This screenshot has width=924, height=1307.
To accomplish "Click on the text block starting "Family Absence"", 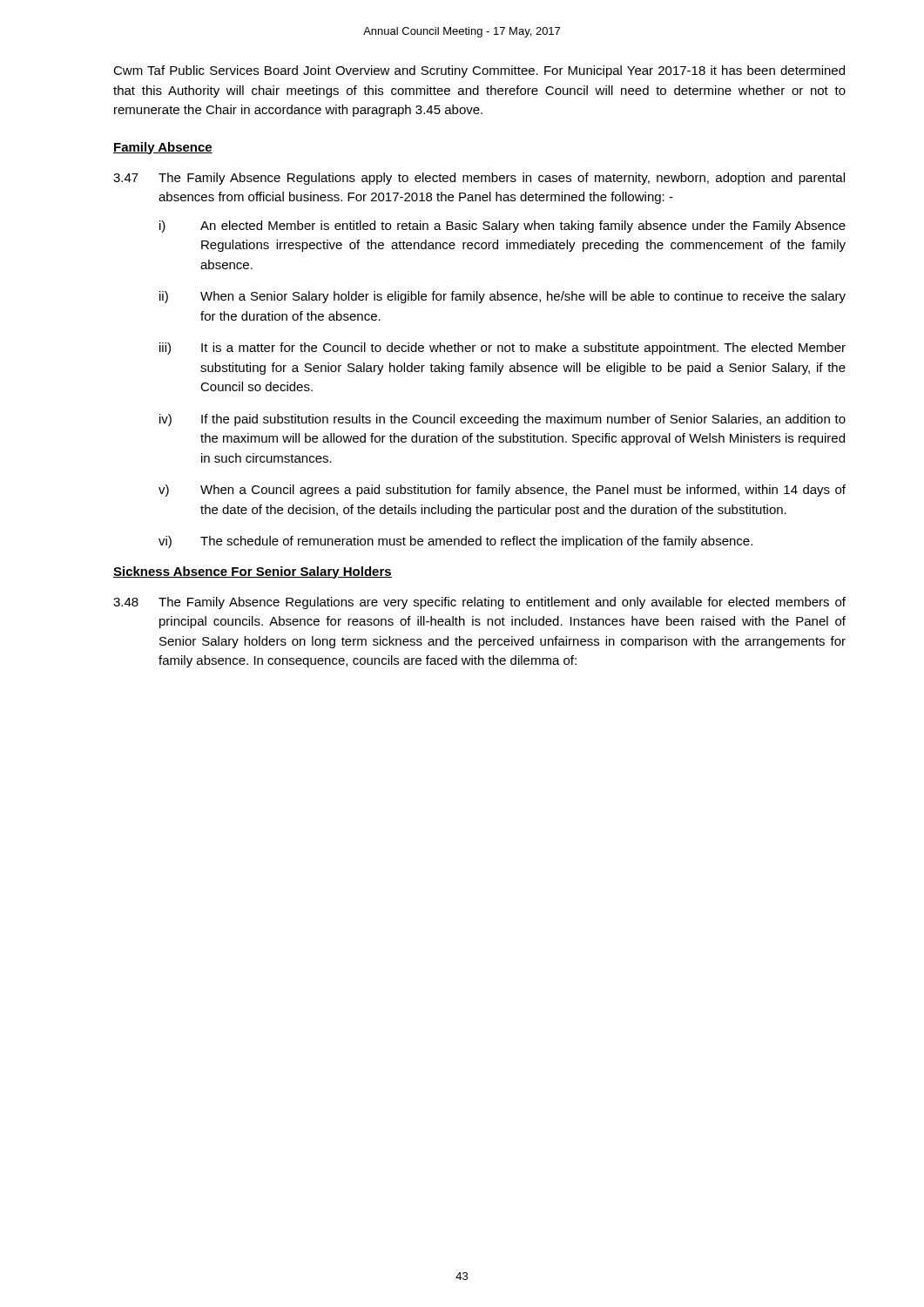I will point(163,146).
